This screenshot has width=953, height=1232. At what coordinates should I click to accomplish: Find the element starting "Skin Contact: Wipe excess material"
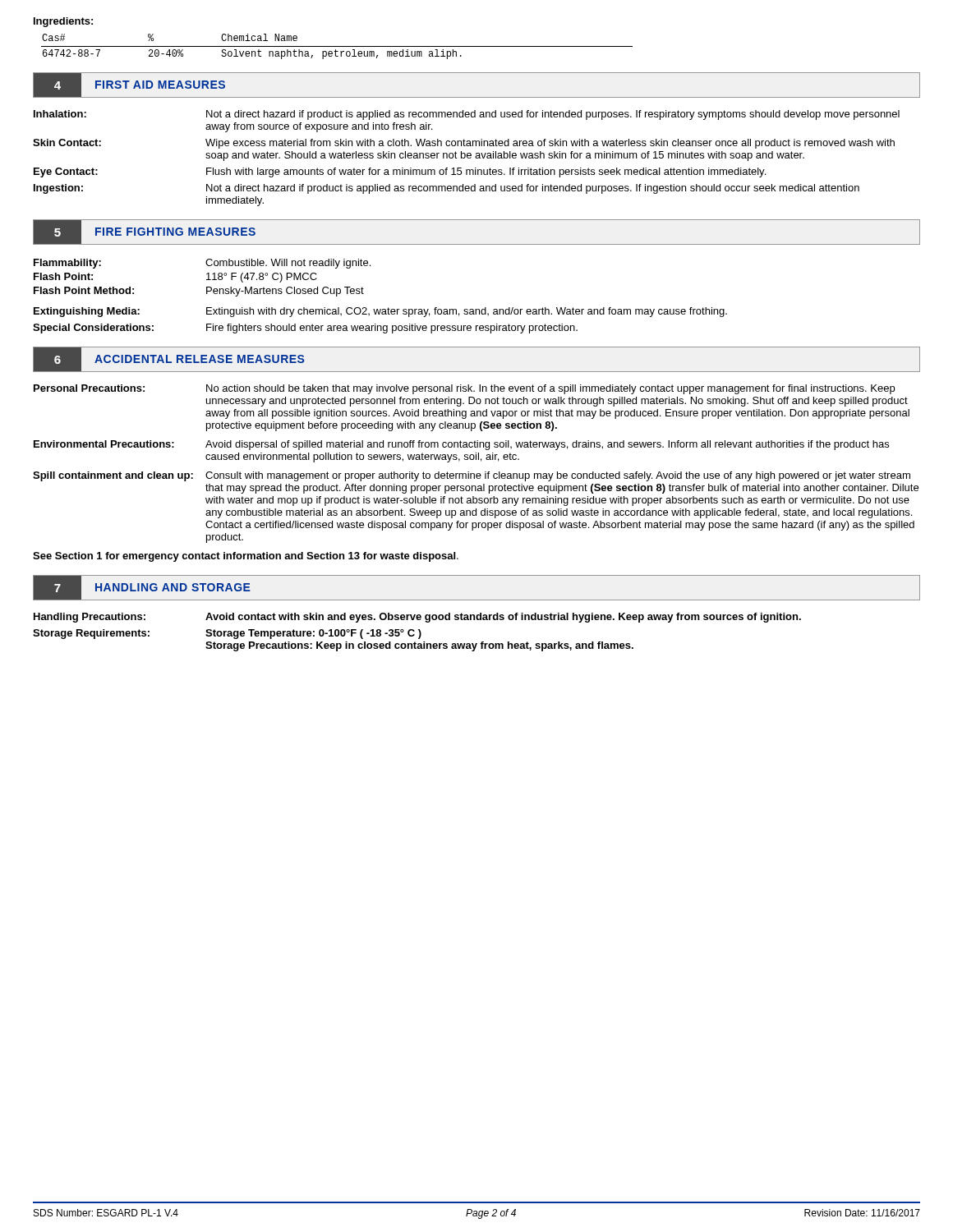476,149
